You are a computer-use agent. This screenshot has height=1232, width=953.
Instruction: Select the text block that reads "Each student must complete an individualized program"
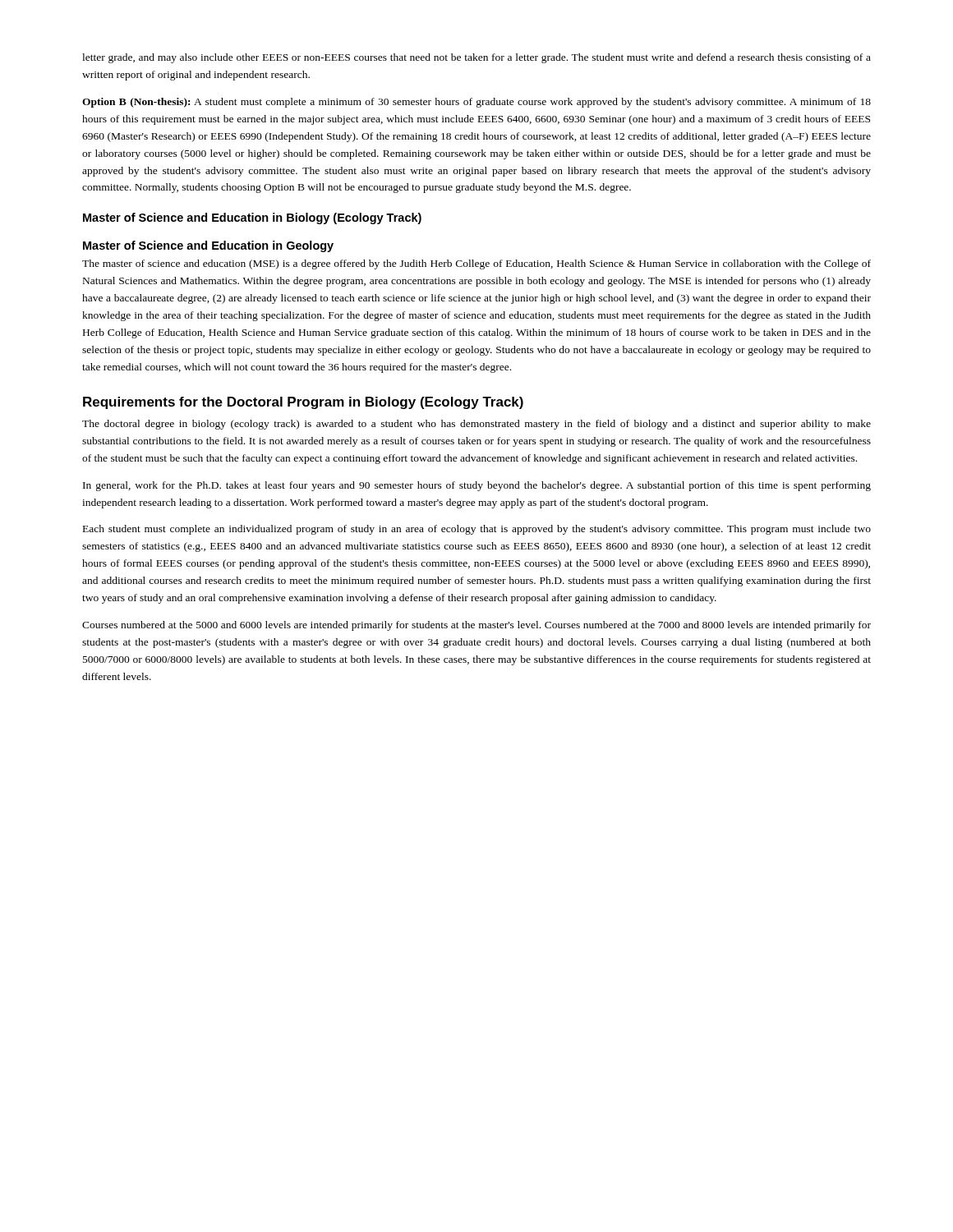[476, 563]
